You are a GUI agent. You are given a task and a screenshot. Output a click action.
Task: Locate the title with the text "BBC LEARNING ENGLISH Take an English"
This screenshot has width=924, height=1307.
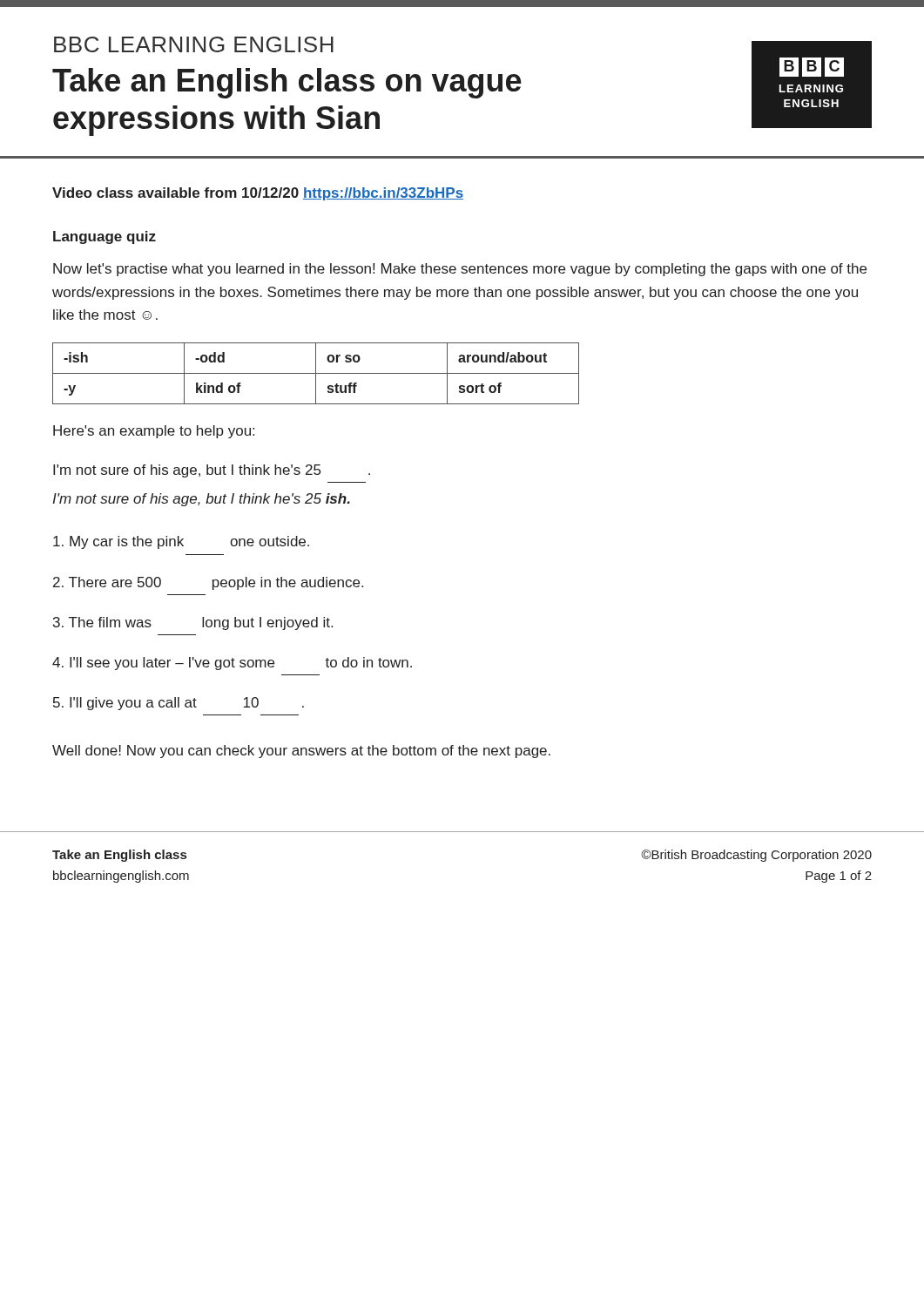462,84
